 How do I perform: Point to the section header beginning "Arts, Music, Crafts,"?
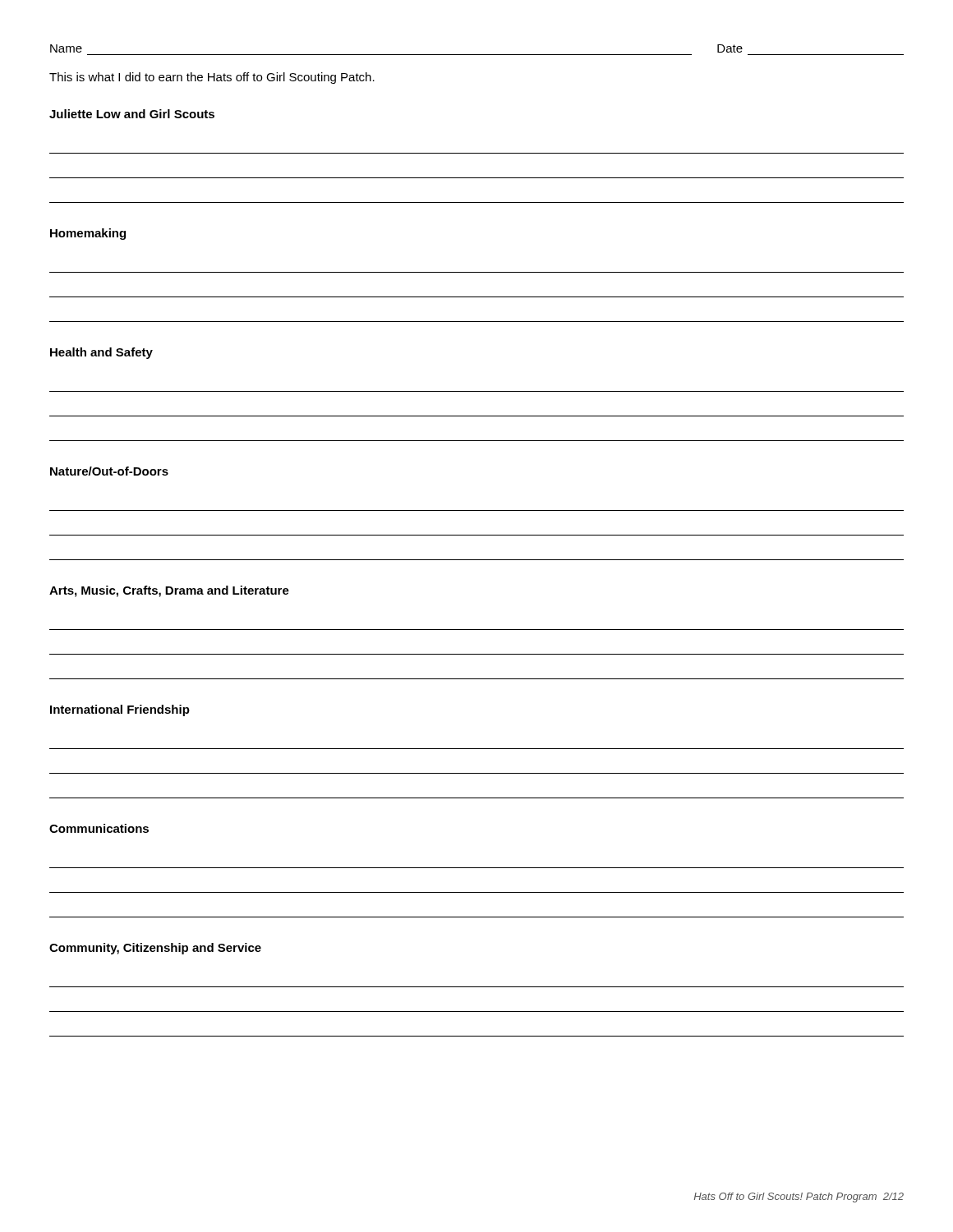[x=169, y=590]
